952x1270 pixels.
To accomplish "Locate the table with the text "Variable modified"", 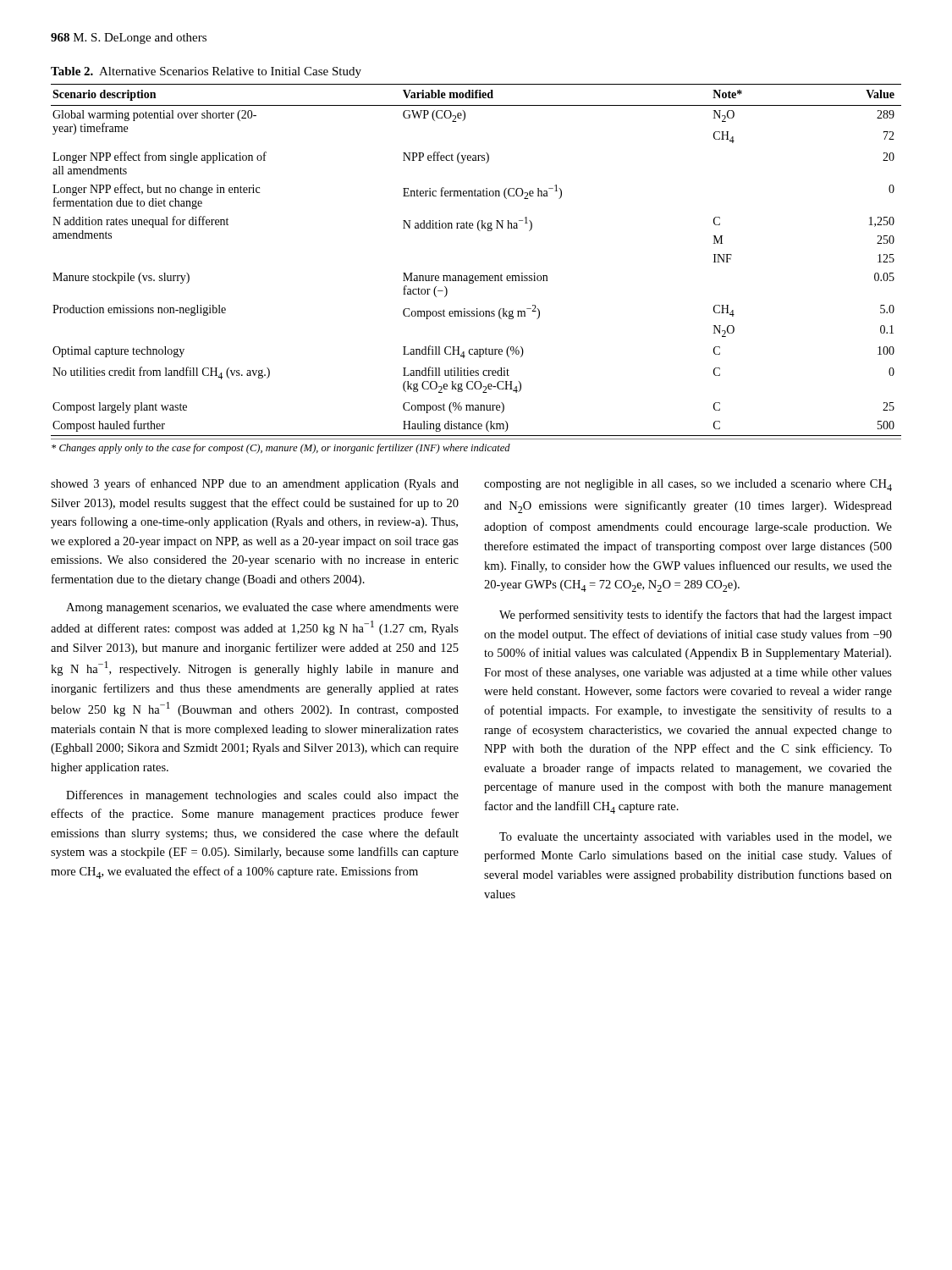I will 476,259.
